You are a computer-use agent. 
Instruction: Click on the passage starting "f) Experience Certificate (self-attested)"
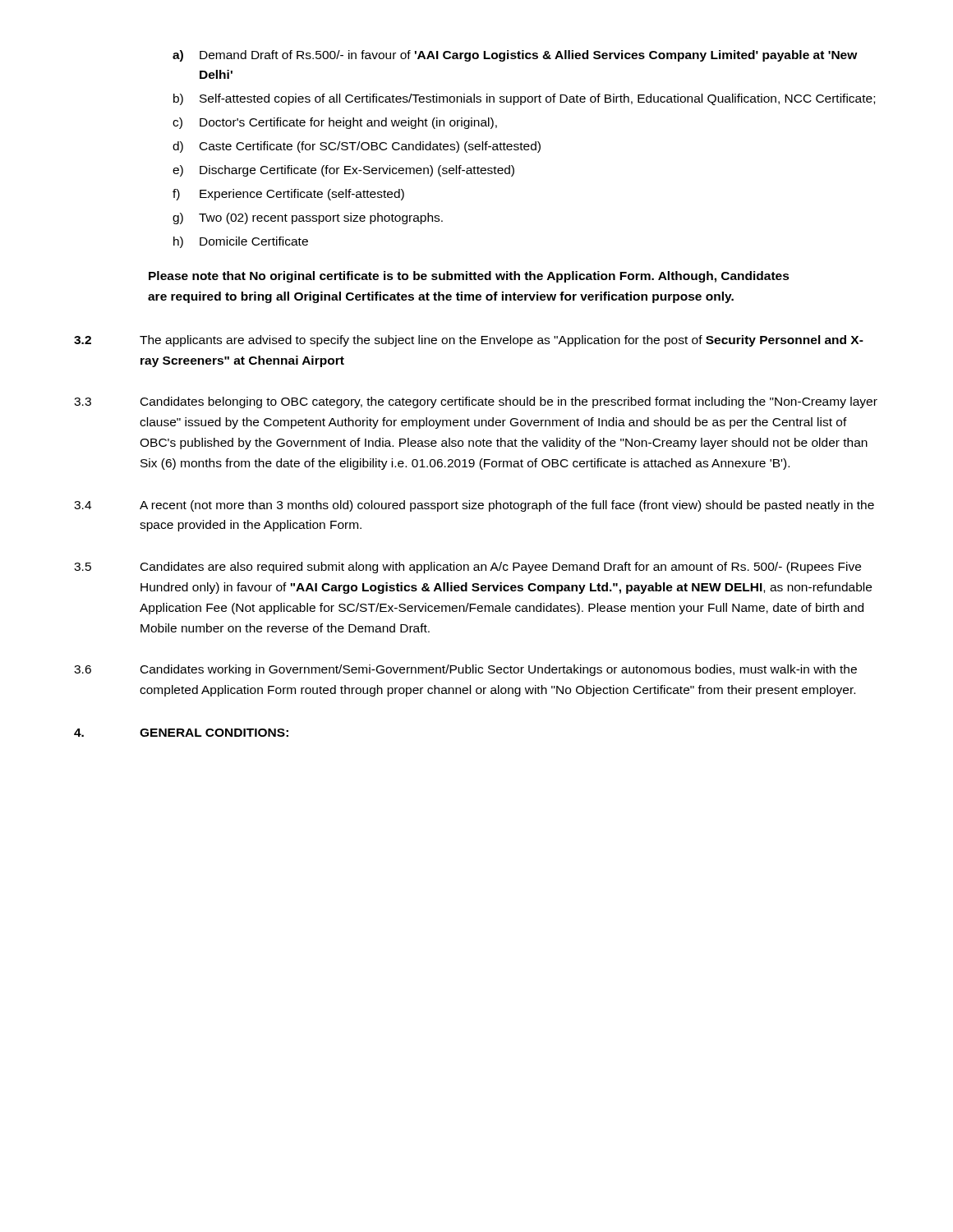pyautogui.click(x=288, y=195)
